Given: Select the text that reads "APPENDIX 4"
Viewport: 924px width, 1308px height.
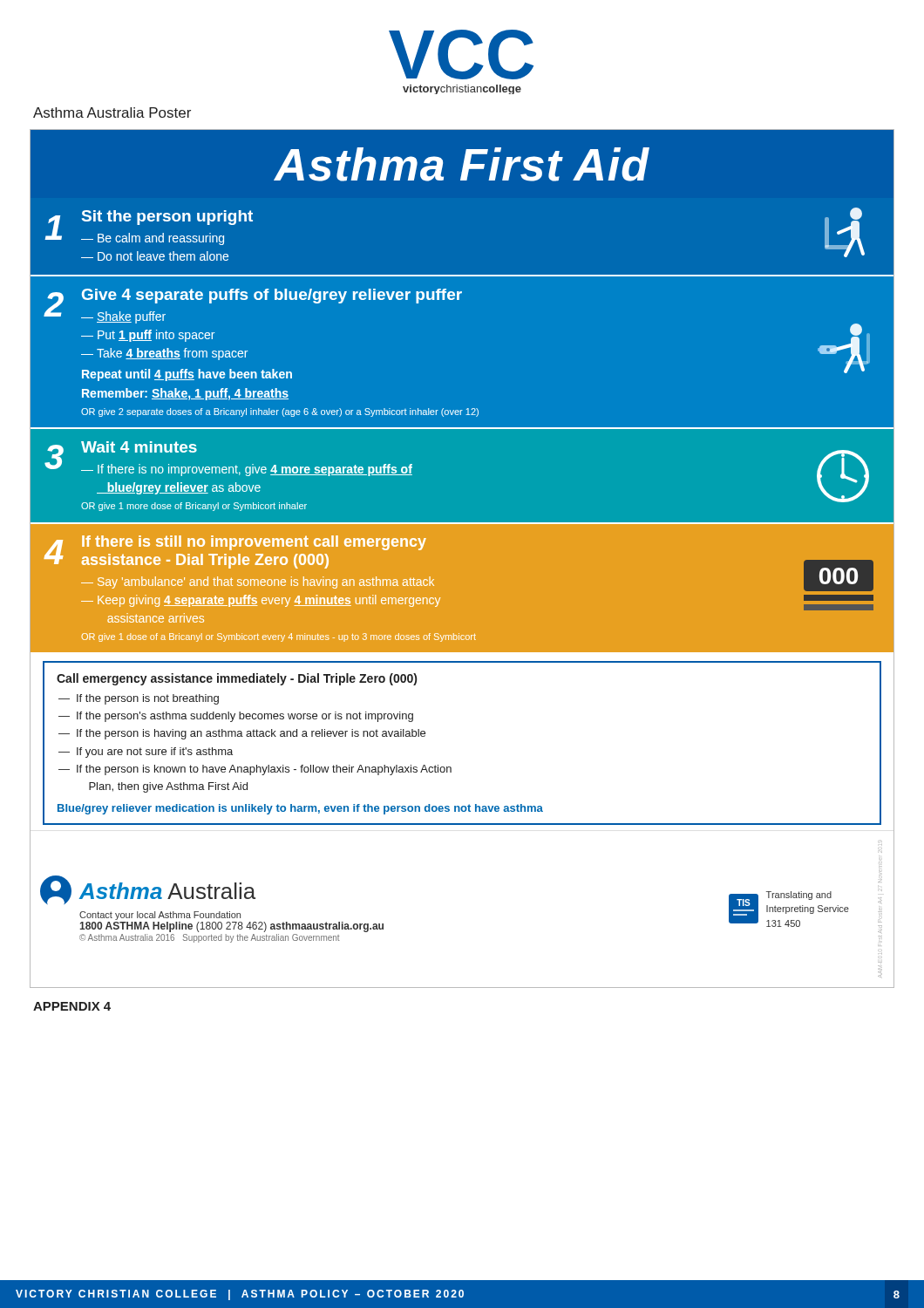Looking at the screenshot, I should pyautogui.click(x=72, y=1006).
